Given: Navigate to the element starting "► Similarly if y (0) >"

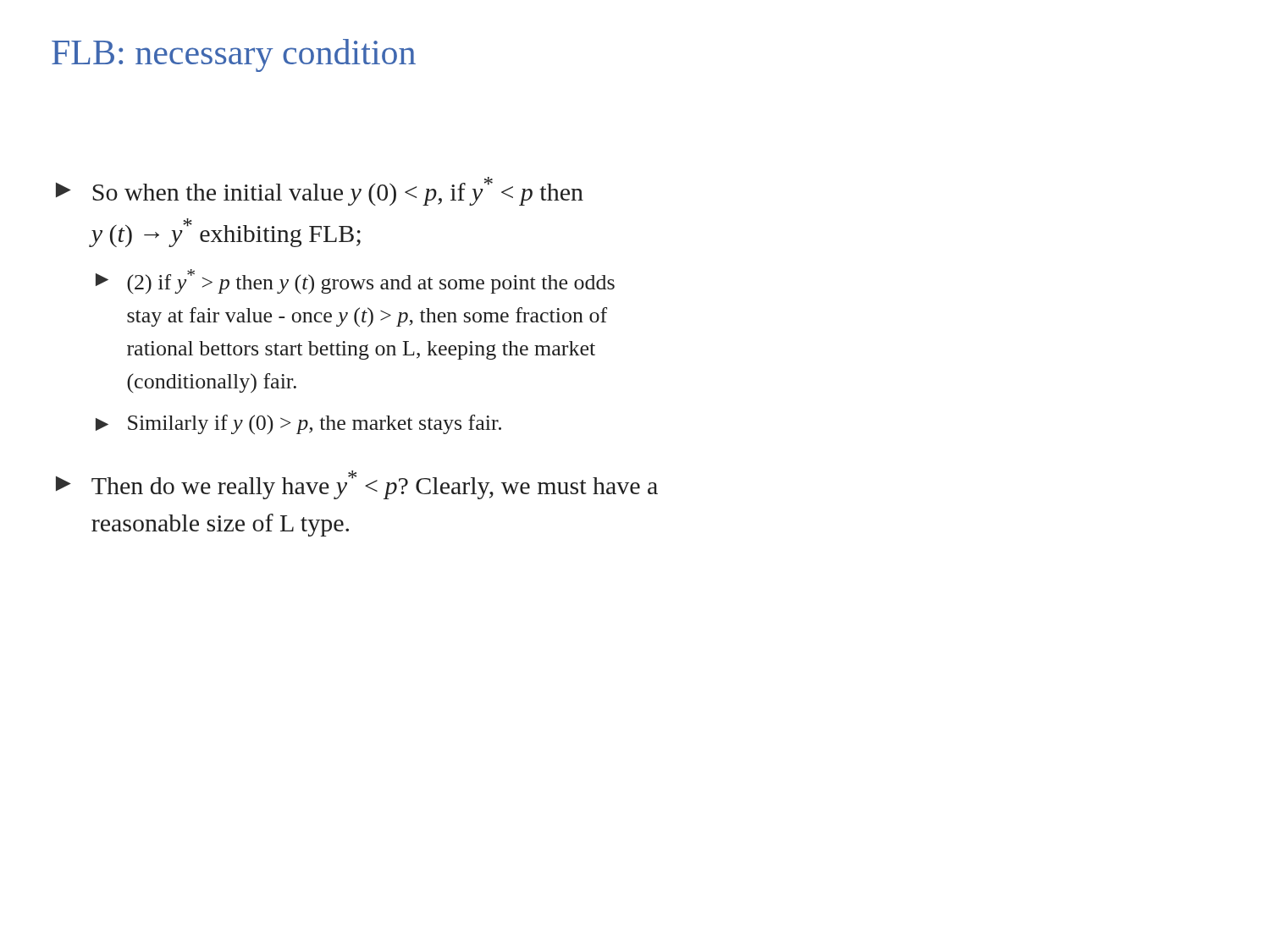Looking at the screenshot, I should coord(297,423).
